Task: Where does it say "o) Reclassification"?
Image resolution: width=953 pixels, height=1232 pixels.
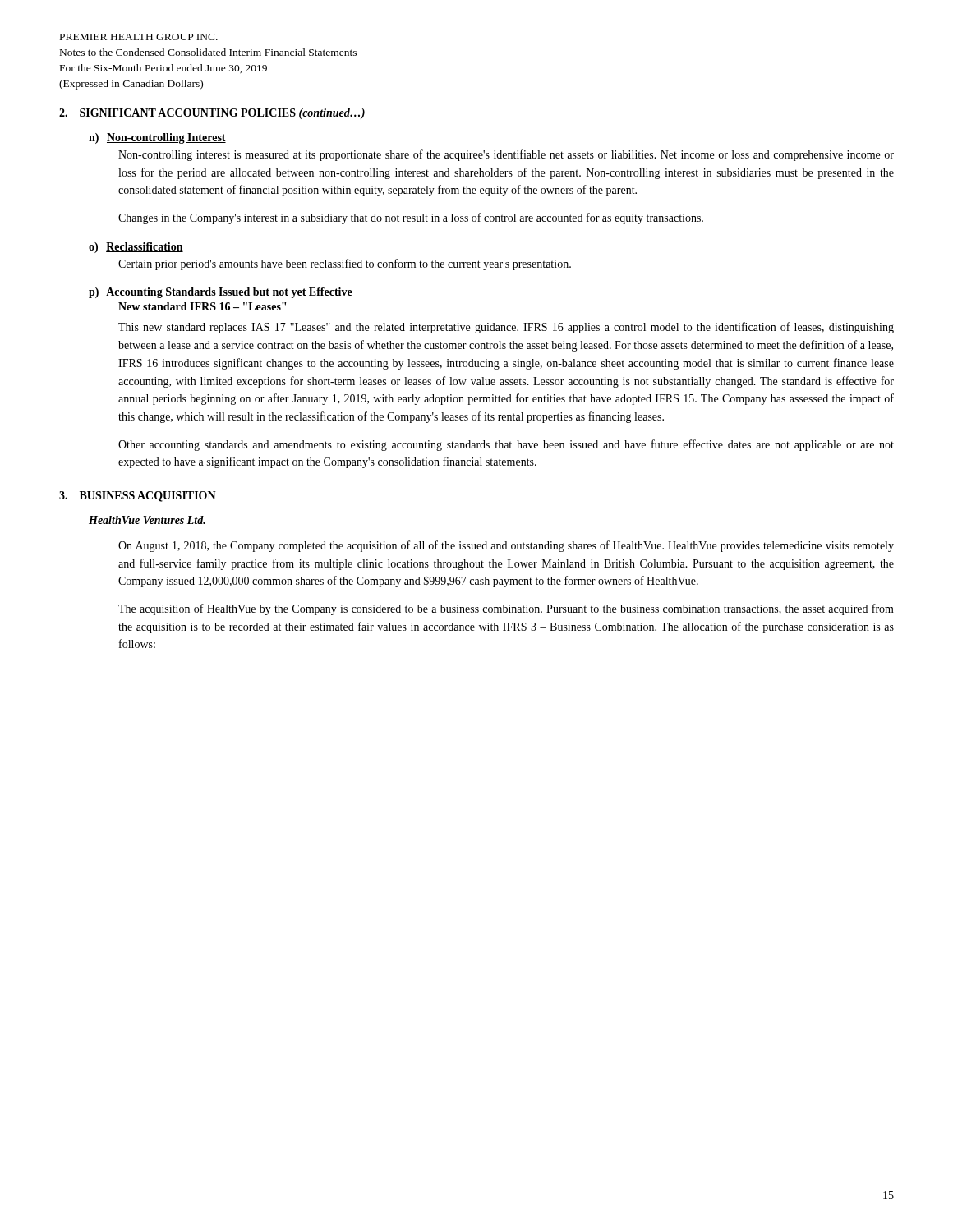Action: [136, 247]
